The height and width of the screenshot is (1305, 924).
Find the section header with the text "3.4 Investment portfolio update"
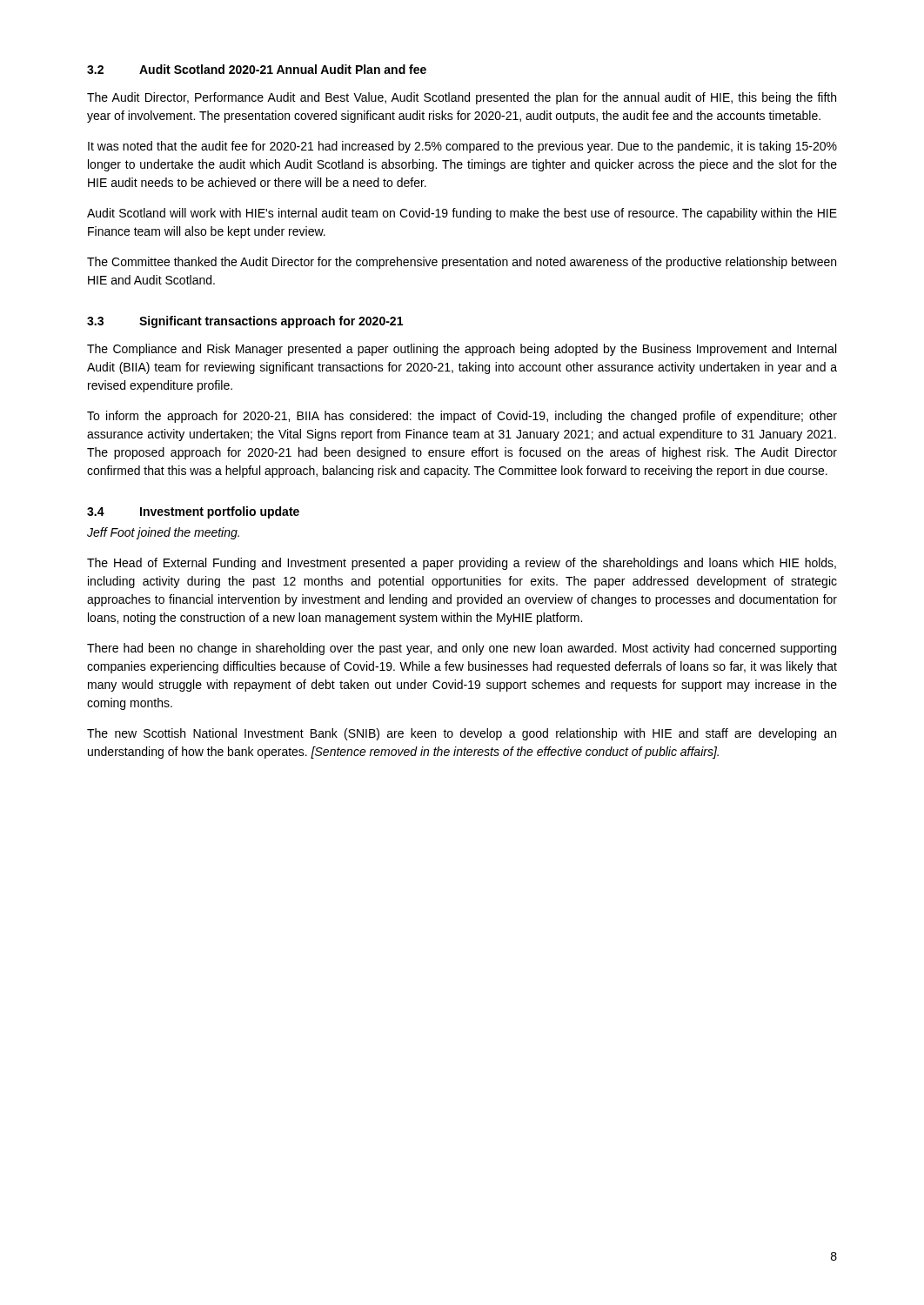193,512
